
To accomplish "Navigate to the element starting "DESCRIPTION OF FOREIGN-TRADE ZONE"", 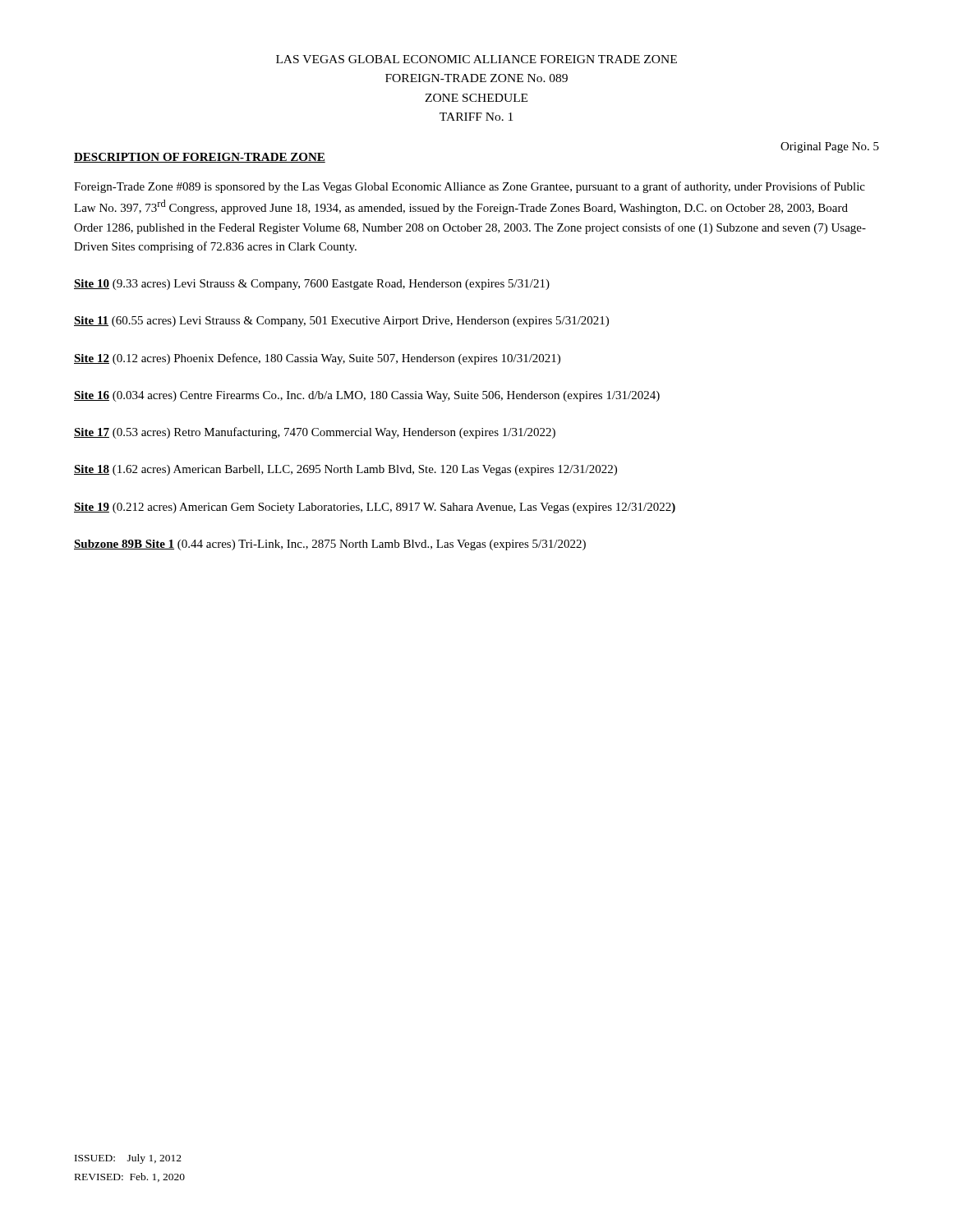I will coord(200,157).
